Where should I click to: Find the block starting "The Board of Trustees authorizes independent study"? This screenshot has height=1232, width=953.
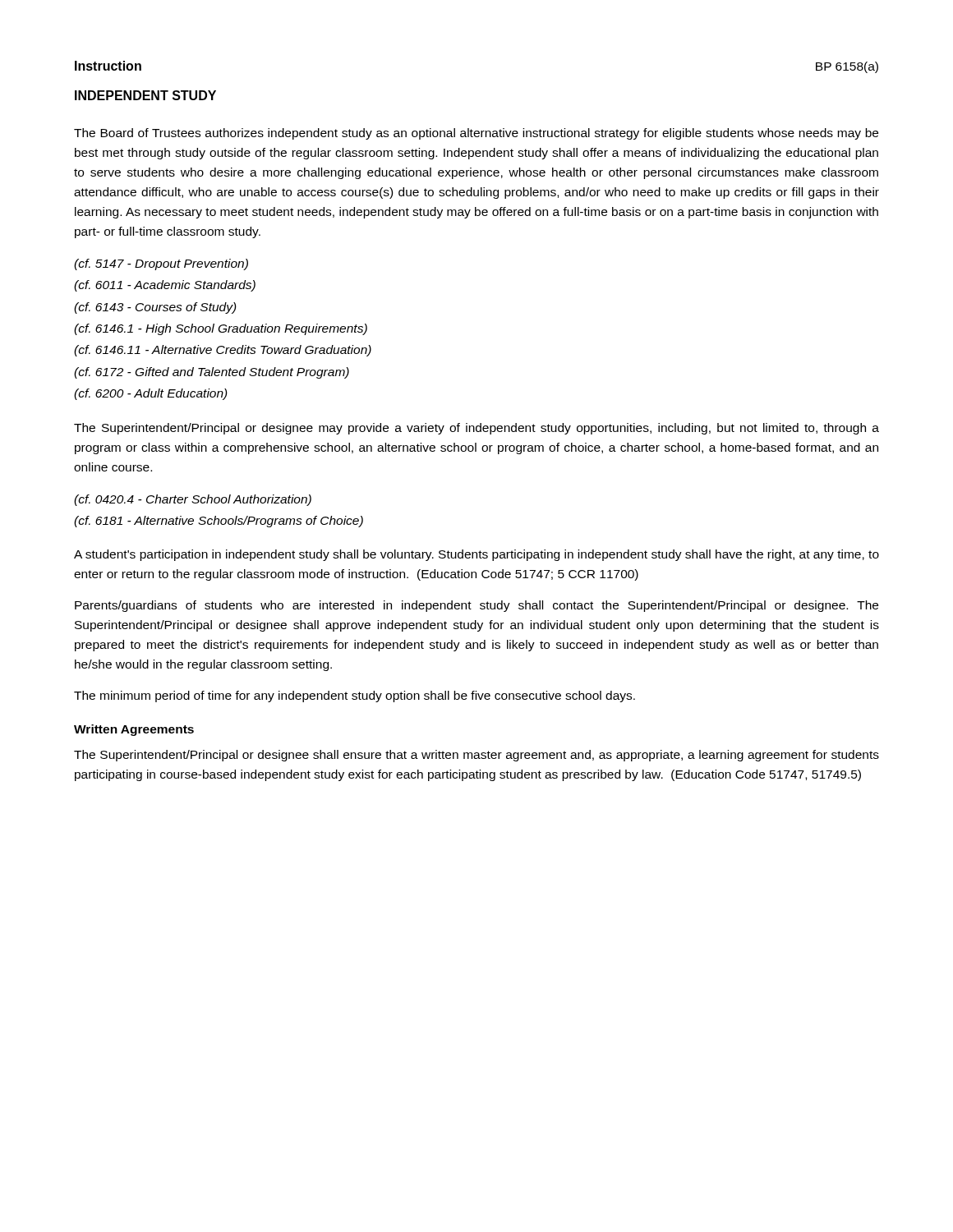point(476,182)
